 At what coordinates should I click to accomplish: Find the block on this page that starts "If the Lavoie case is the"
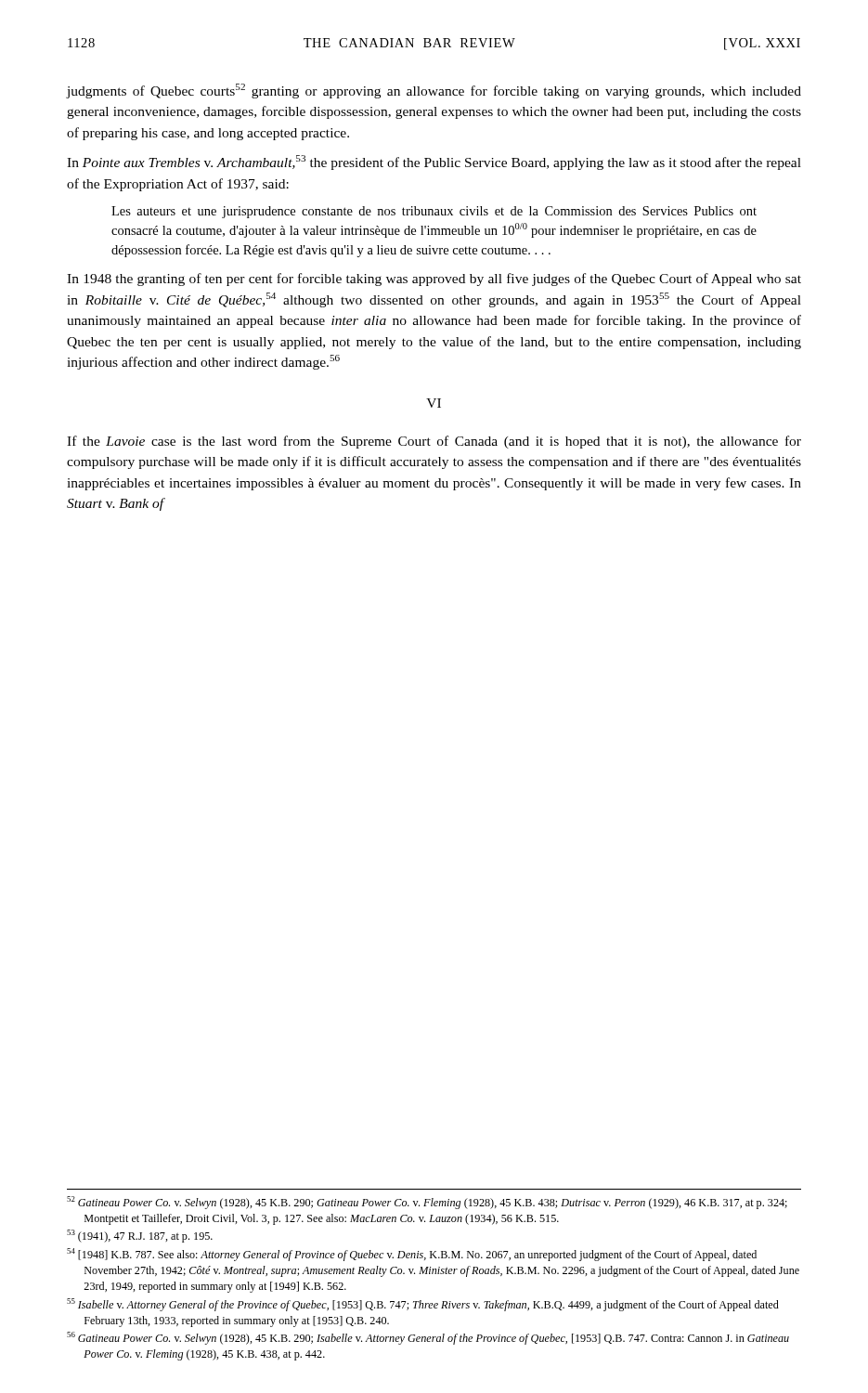[434, 473]
